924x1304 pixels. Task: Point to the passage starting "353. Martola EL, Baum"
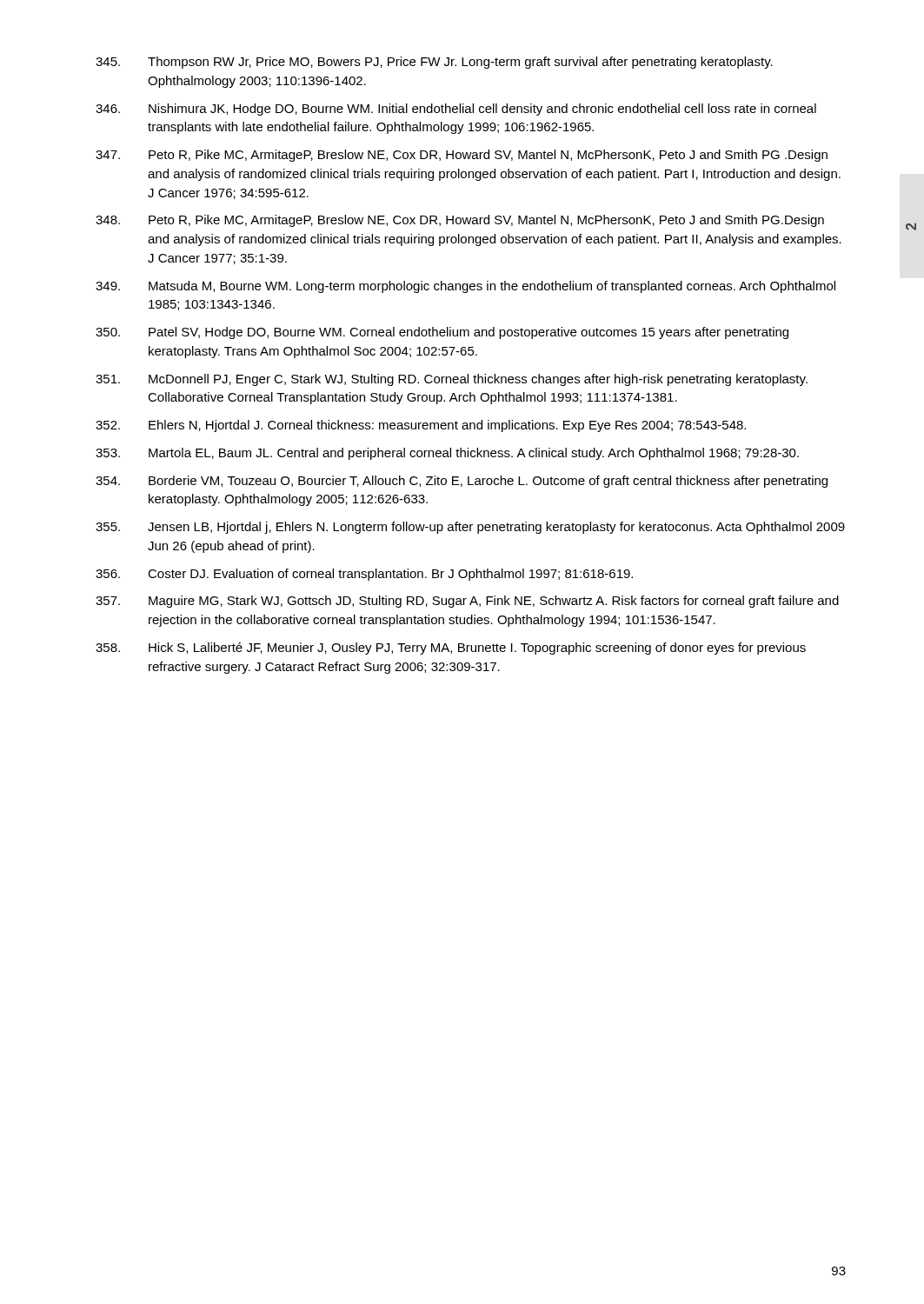[x=471, y=453]
